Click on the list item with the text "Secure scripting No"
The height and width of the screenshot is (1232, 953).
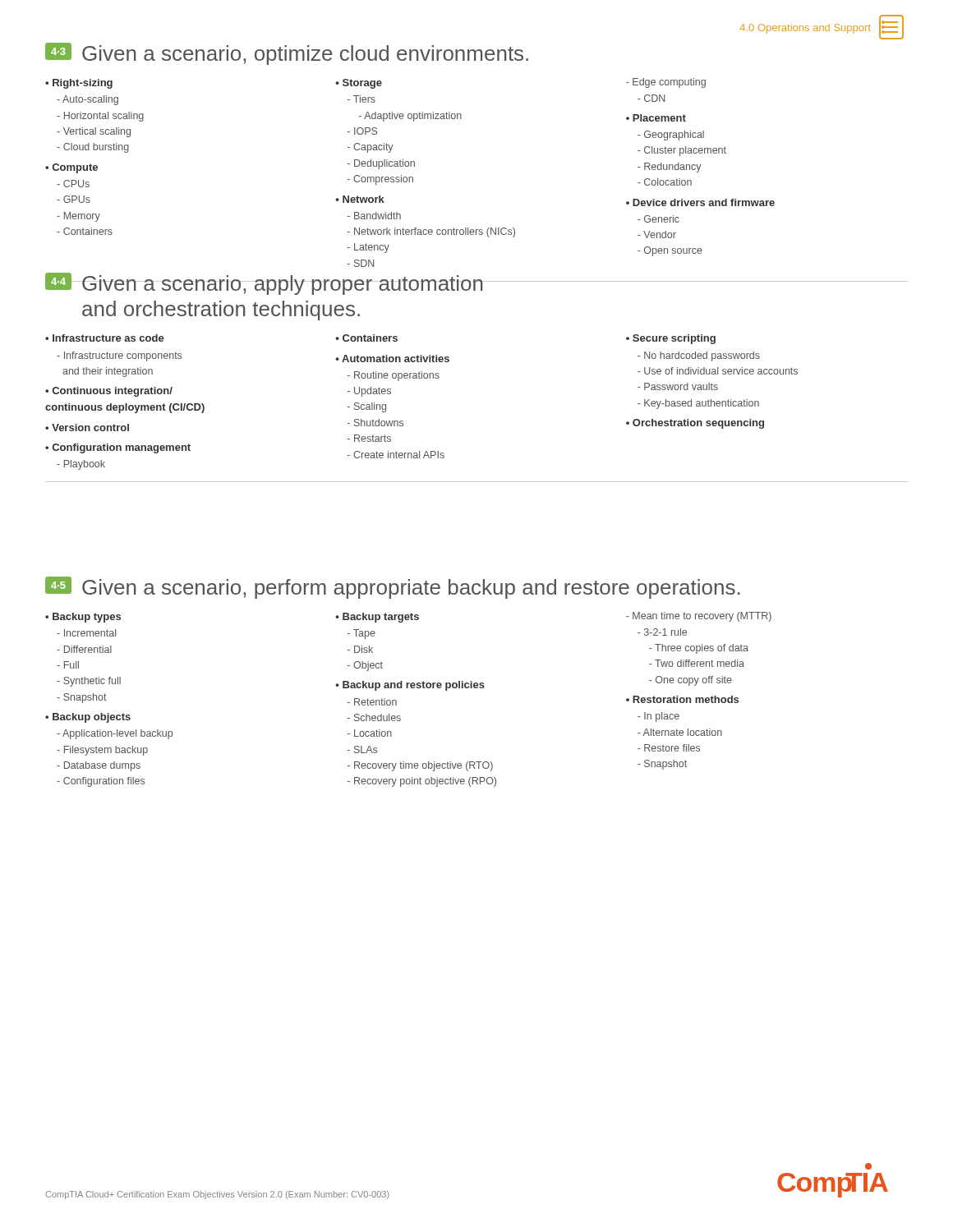tap(767, 371)
